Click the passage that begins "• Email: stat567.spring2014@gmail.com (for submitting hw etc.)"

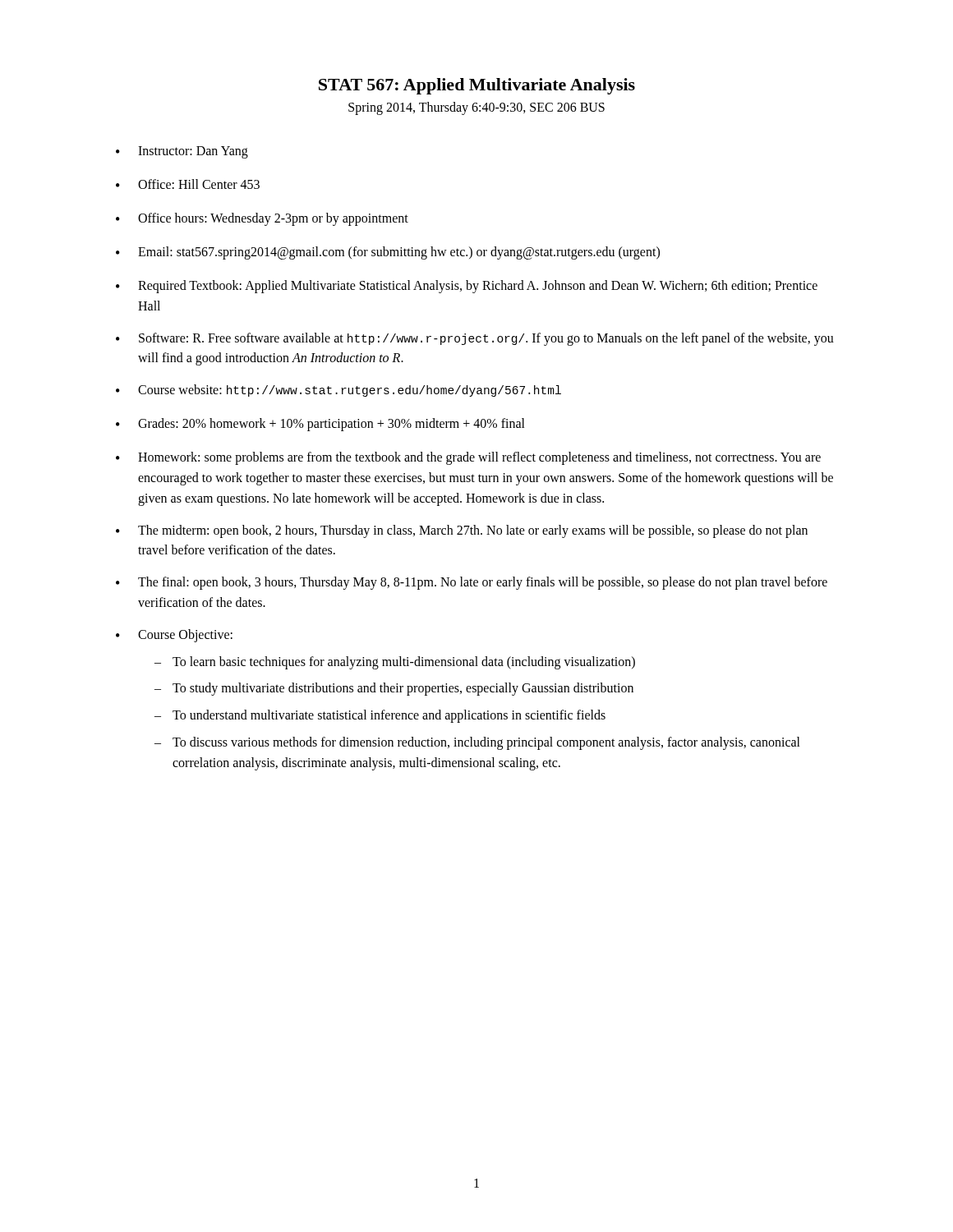(x=476, y=253)
